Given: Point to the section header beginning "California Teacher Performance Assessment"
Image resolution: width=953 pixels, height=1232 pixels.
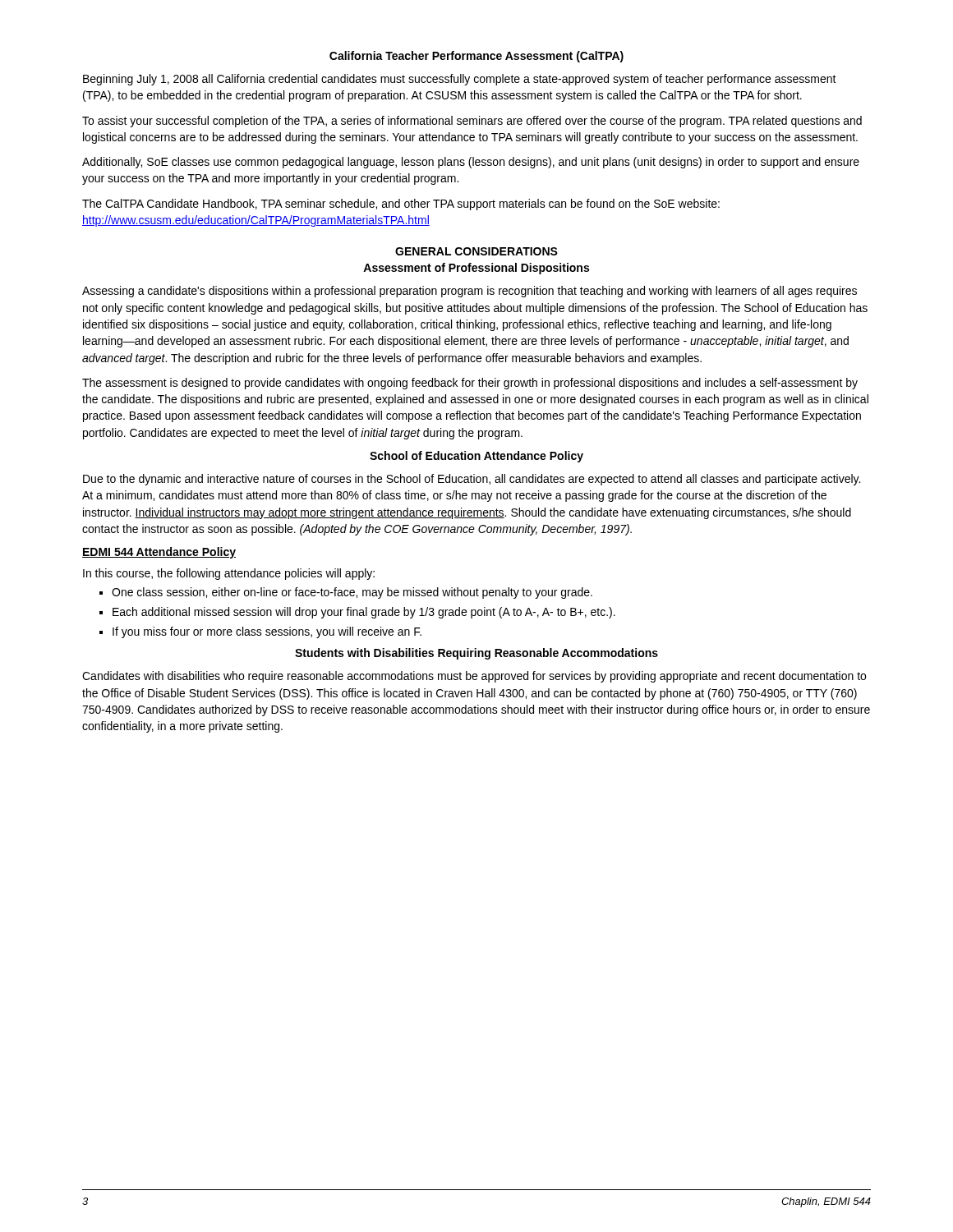Looking at the screenshot, I should click(x=476, y=56).
